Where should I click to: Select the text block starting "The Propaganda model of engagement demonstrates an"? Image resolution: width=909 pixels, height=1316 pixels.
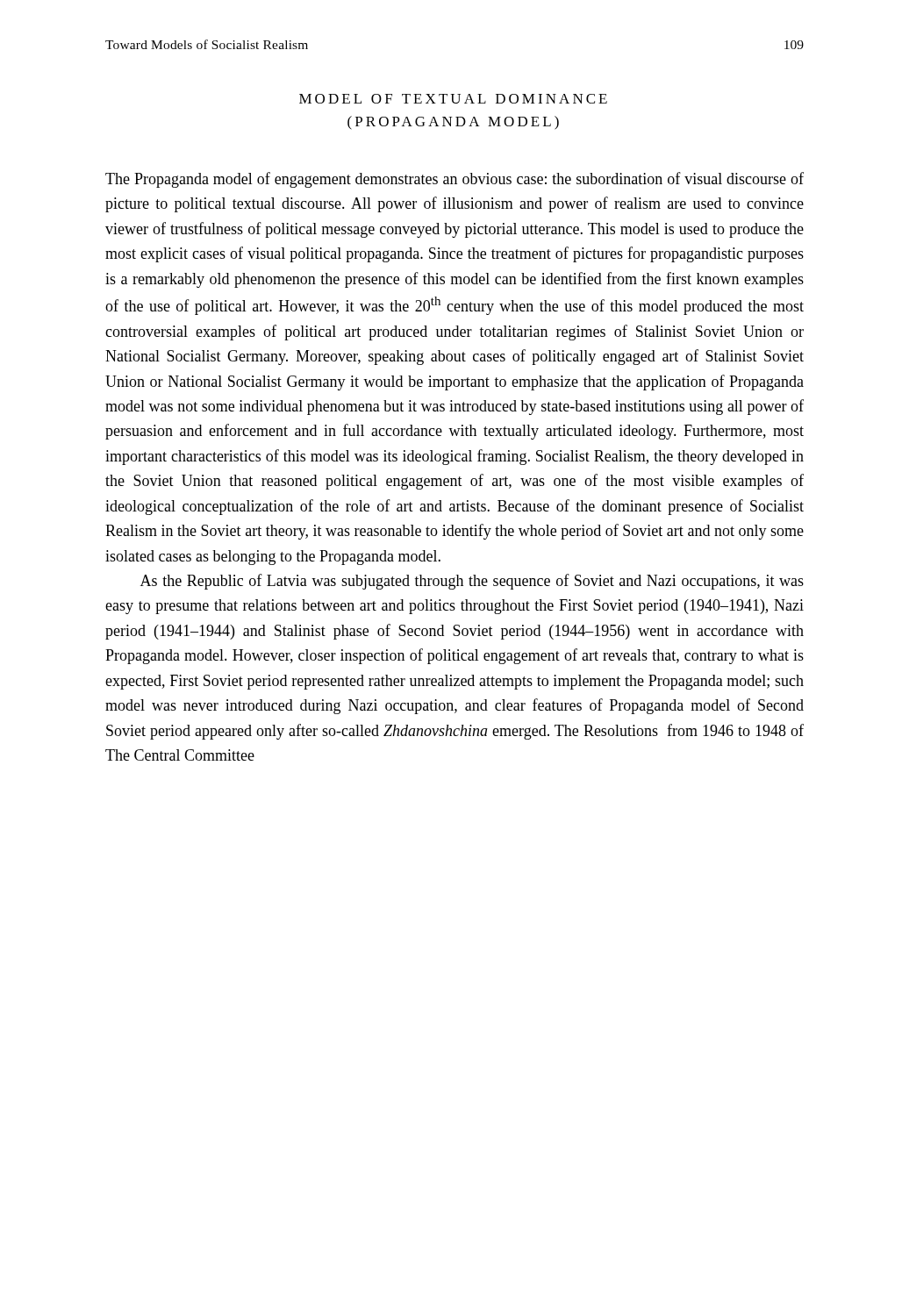tap(454, 367)
